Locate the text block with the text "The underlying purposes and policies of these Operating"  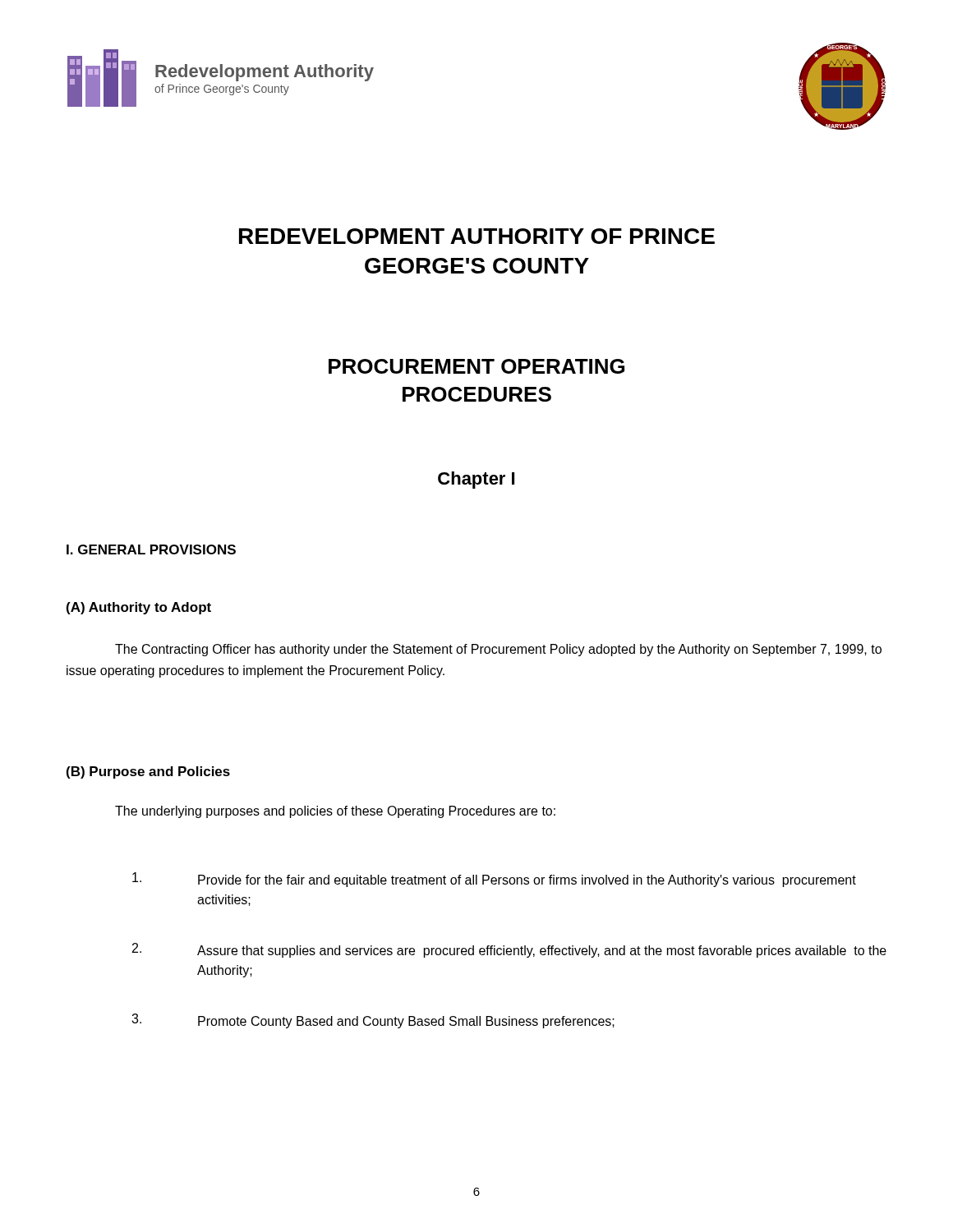476,811
